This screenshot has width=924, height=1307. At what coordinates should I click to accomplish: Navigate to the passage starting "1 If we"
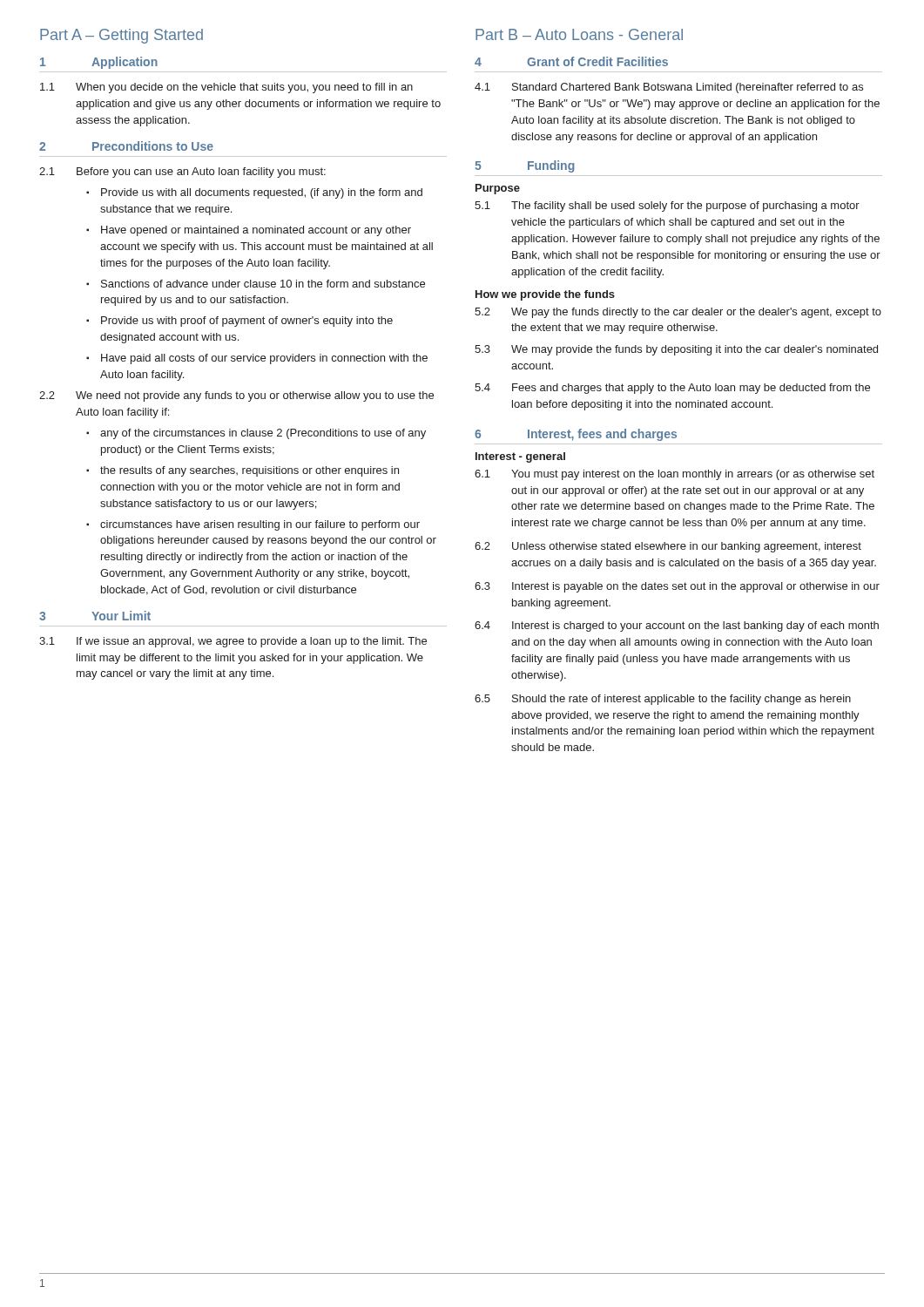243,658
